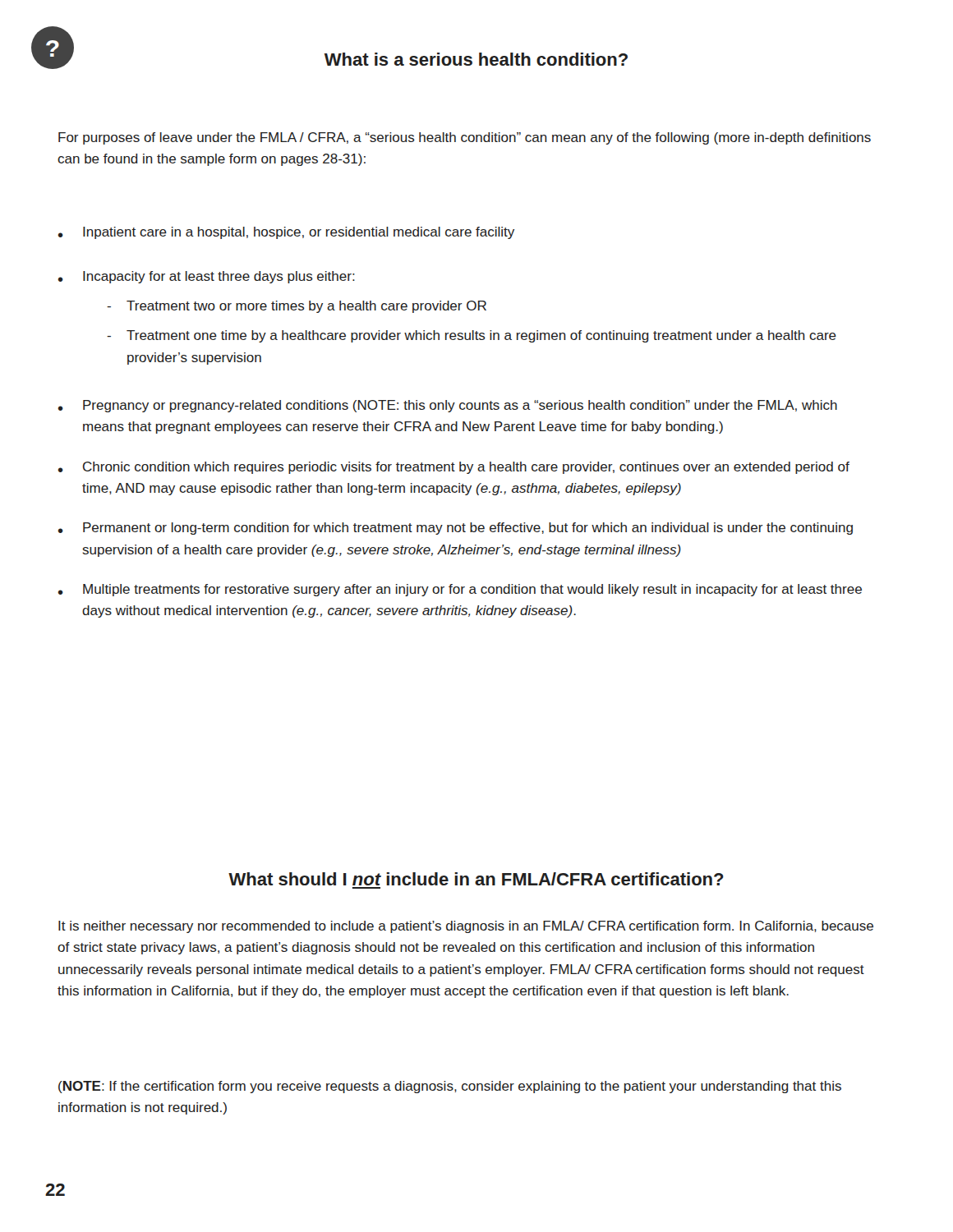Locate the list item containing "• Pregnancy or pregnancy-related conditions"

(464, 417)
